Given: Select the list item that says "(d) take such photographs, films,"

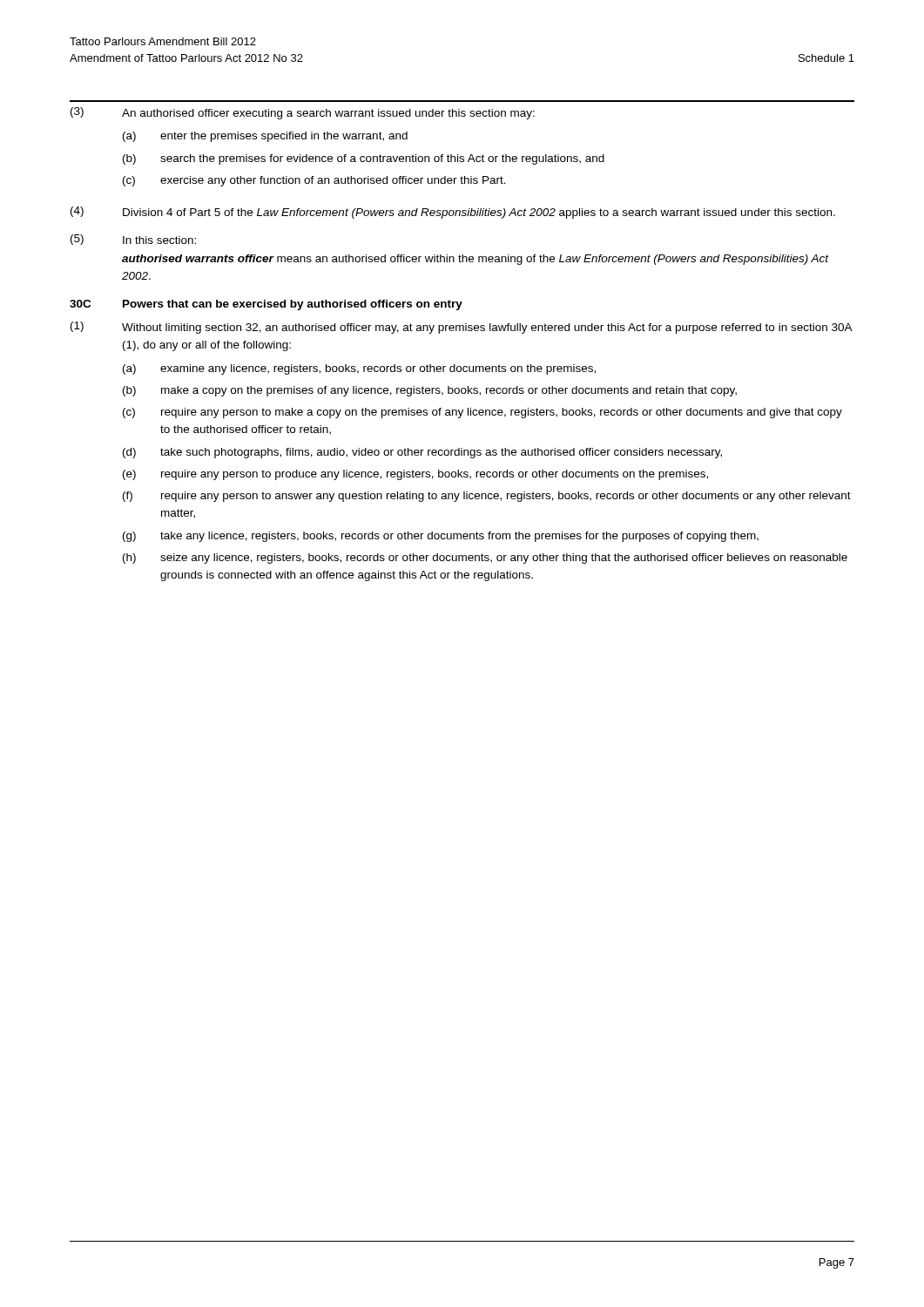Looking at the screenshot, I should (x=488, y=452).
